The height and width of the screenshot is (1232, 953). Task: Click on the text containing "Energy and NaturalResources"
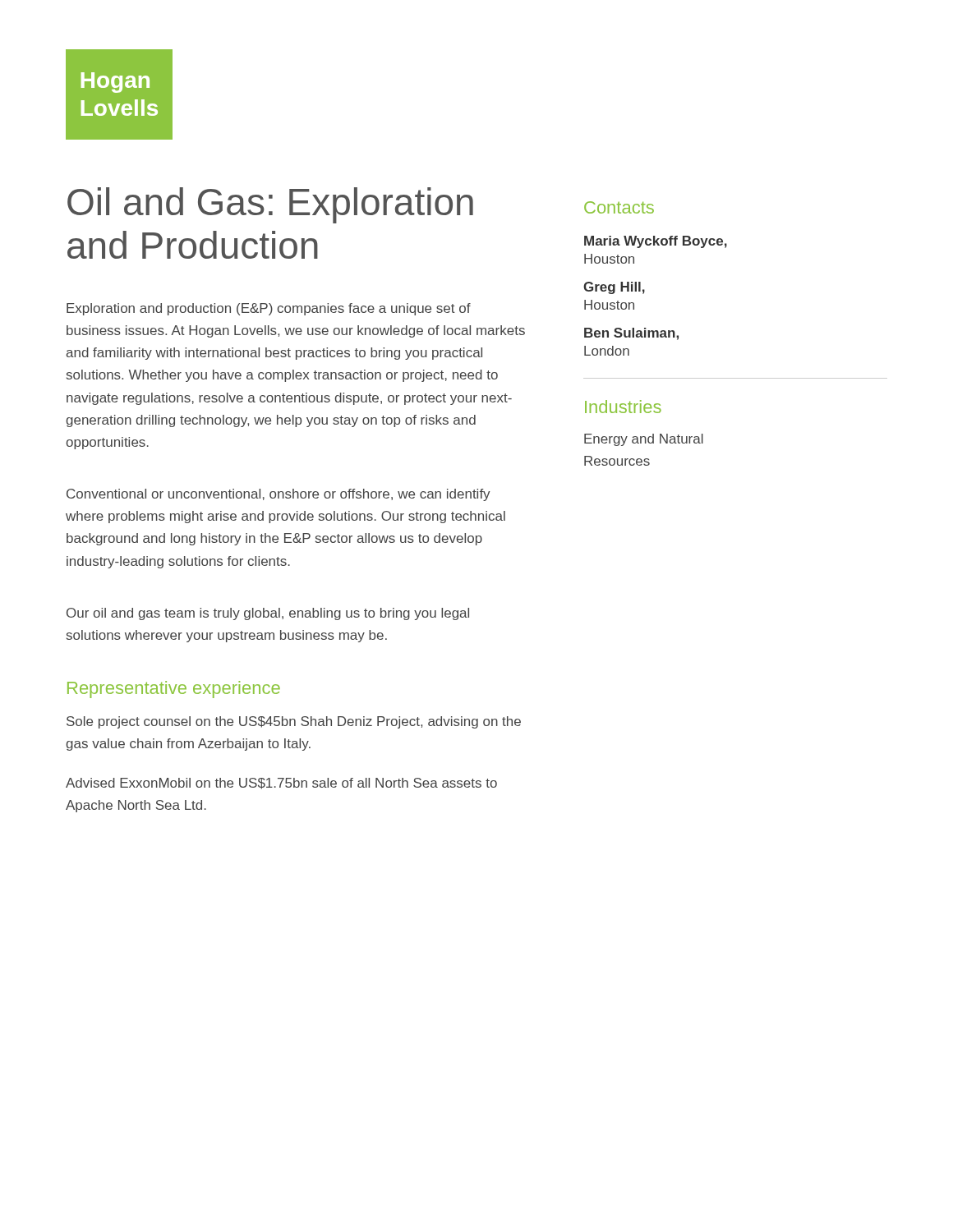pyautogui.click(x=644, y=440)
